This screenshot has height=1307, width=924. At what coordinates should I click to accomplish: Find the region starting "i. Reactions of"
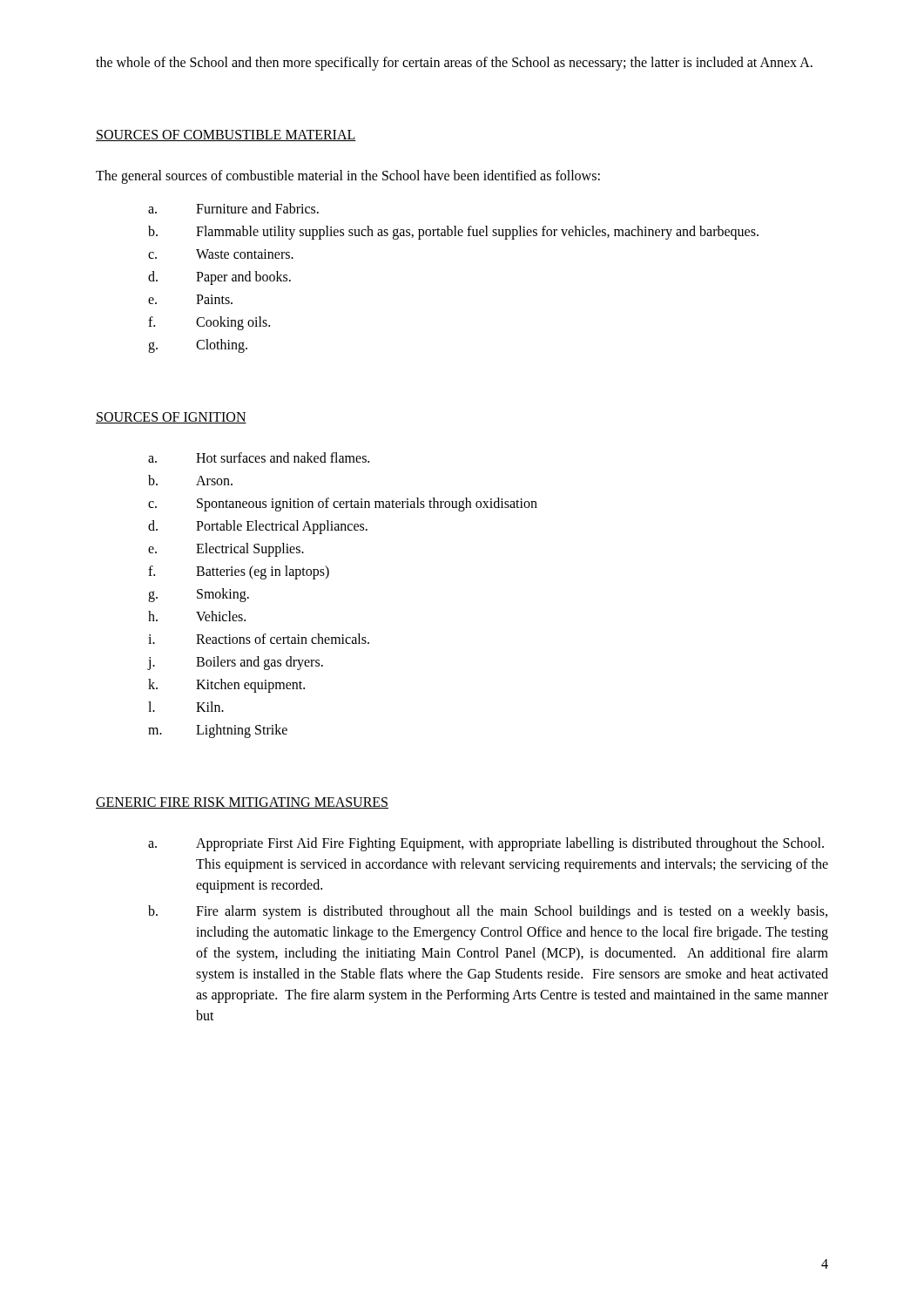tap(259, 639)
